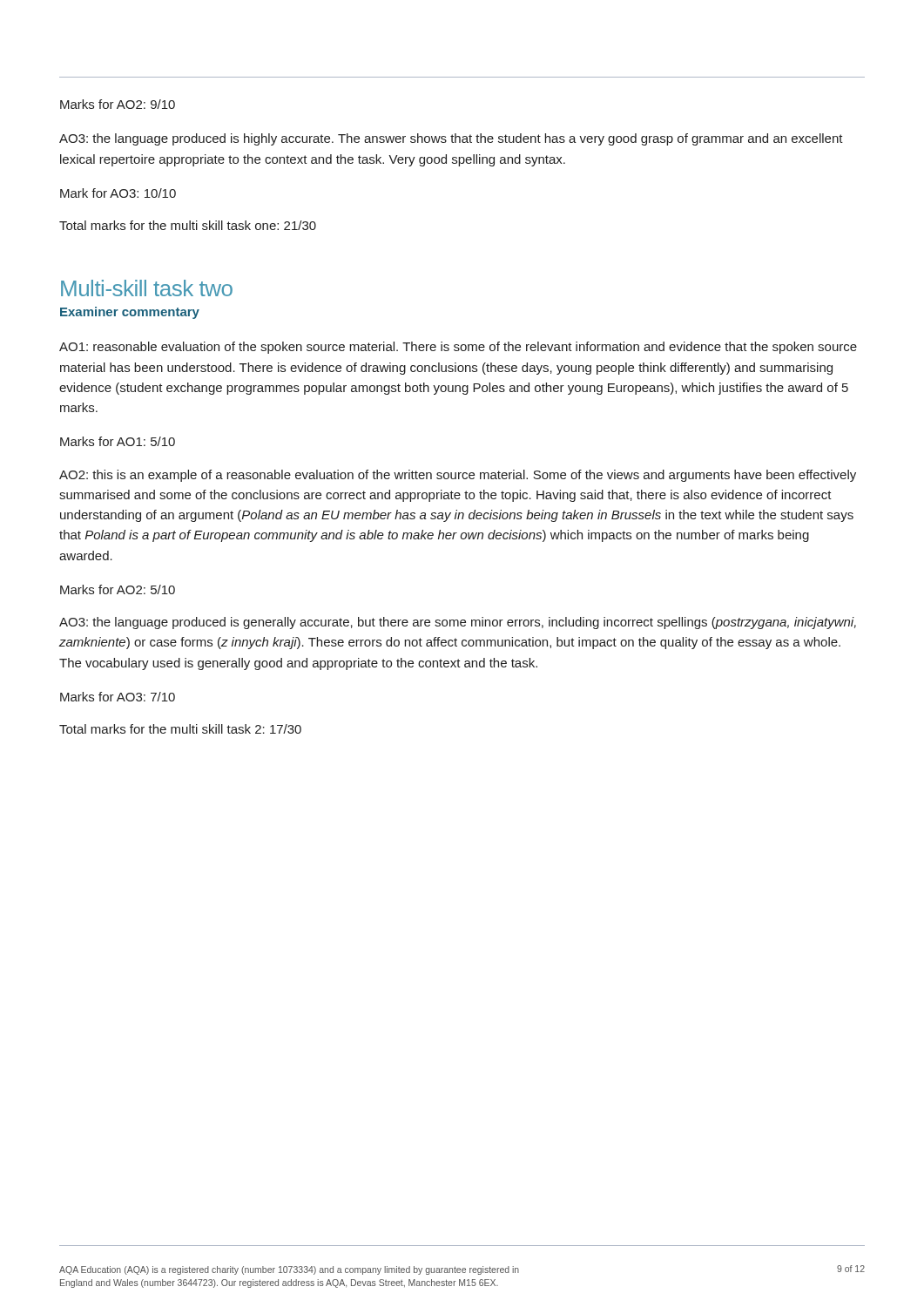This screenshot has height=1307, width=924.
Task: Find the text block that says "Marks for AO3:"
Action: click(x=117, y=696)
